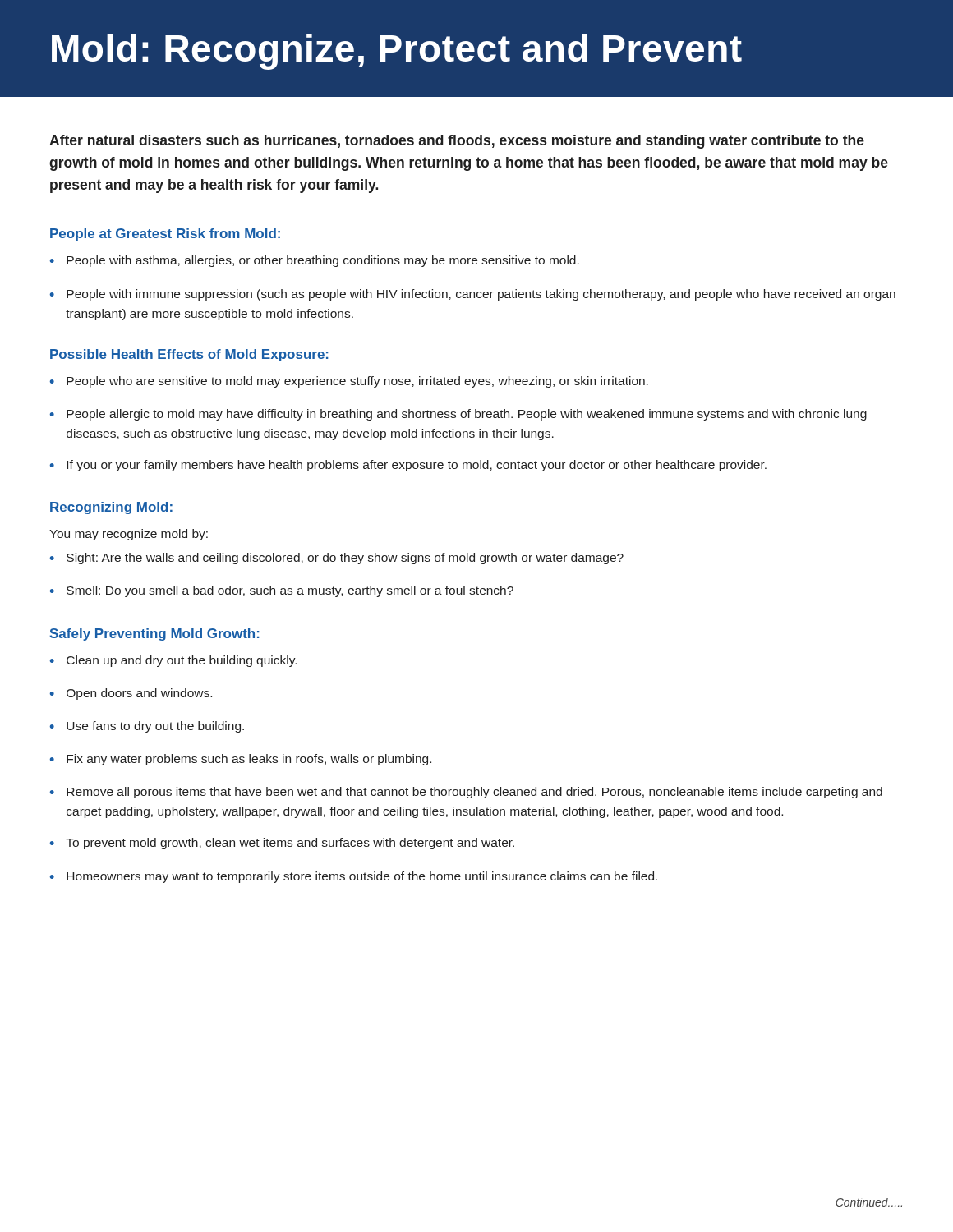The image size is (953, 1232).
Task: Click where it says "• Open doors and windows."
Action: click(131, 694)
